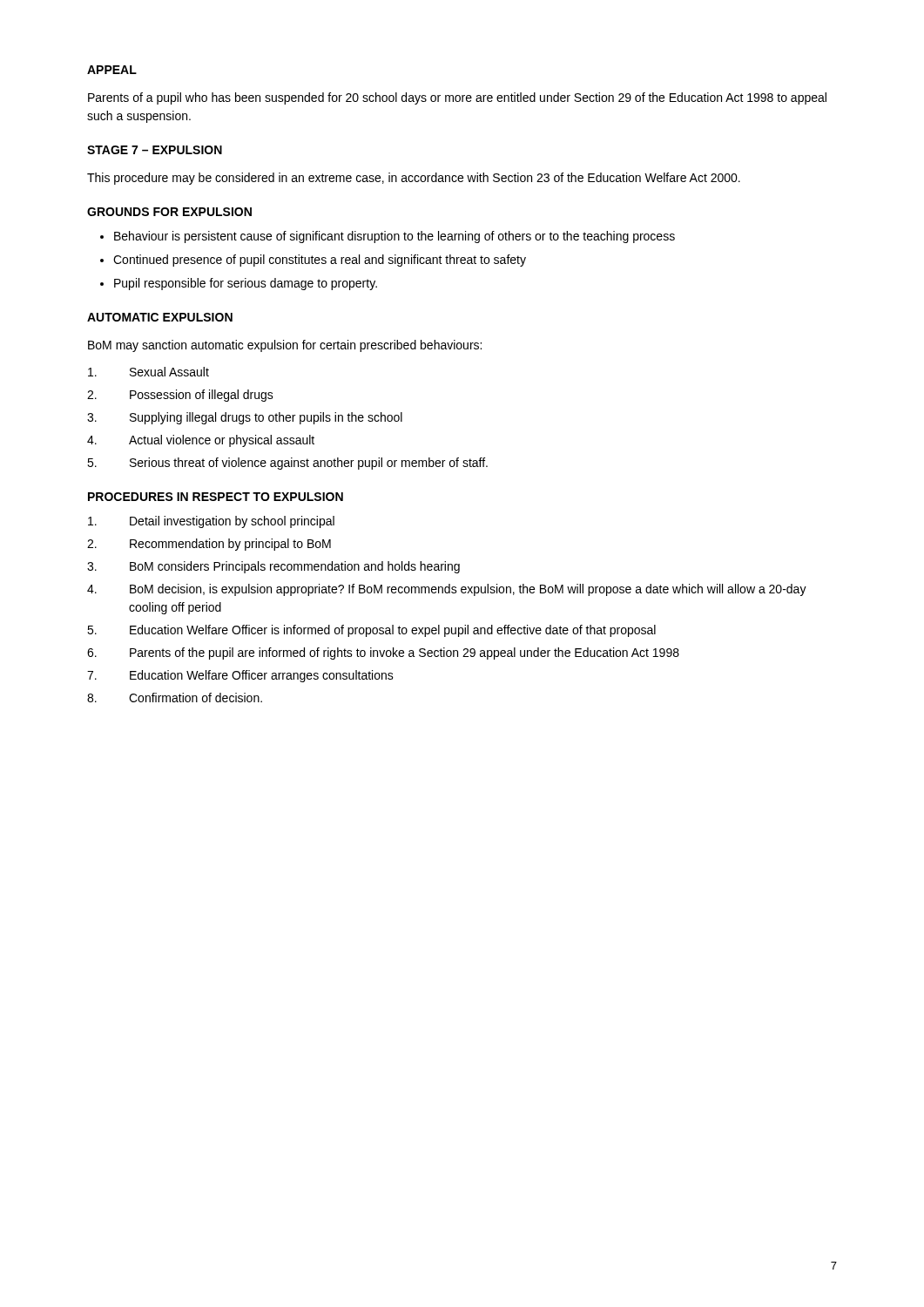Point to "2.Possession of illegal drugs"
Viewport: 924px width, 1307px height.
(180, 396)
